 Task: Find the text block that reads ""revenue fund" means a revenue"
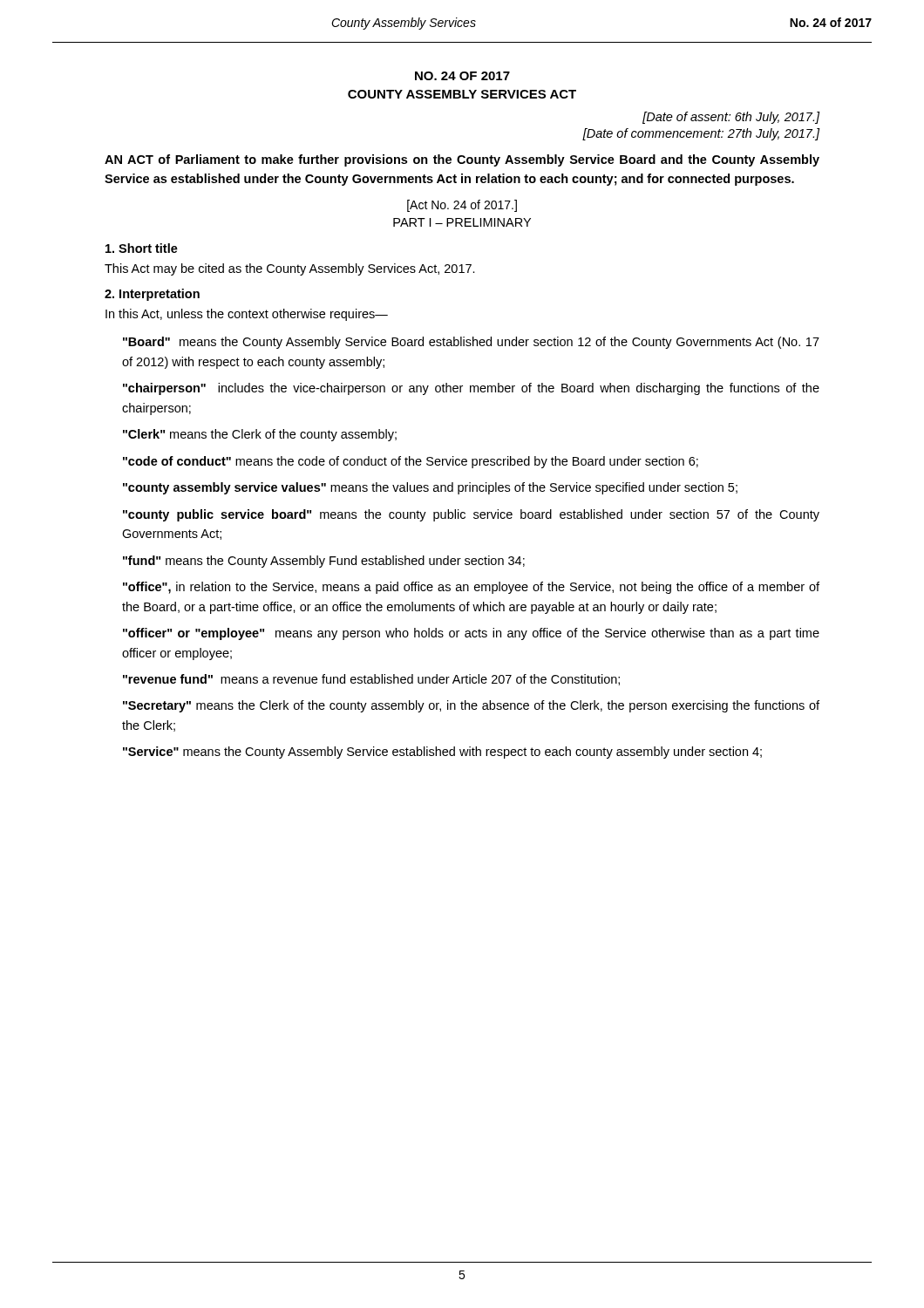(x=371, y=679)
